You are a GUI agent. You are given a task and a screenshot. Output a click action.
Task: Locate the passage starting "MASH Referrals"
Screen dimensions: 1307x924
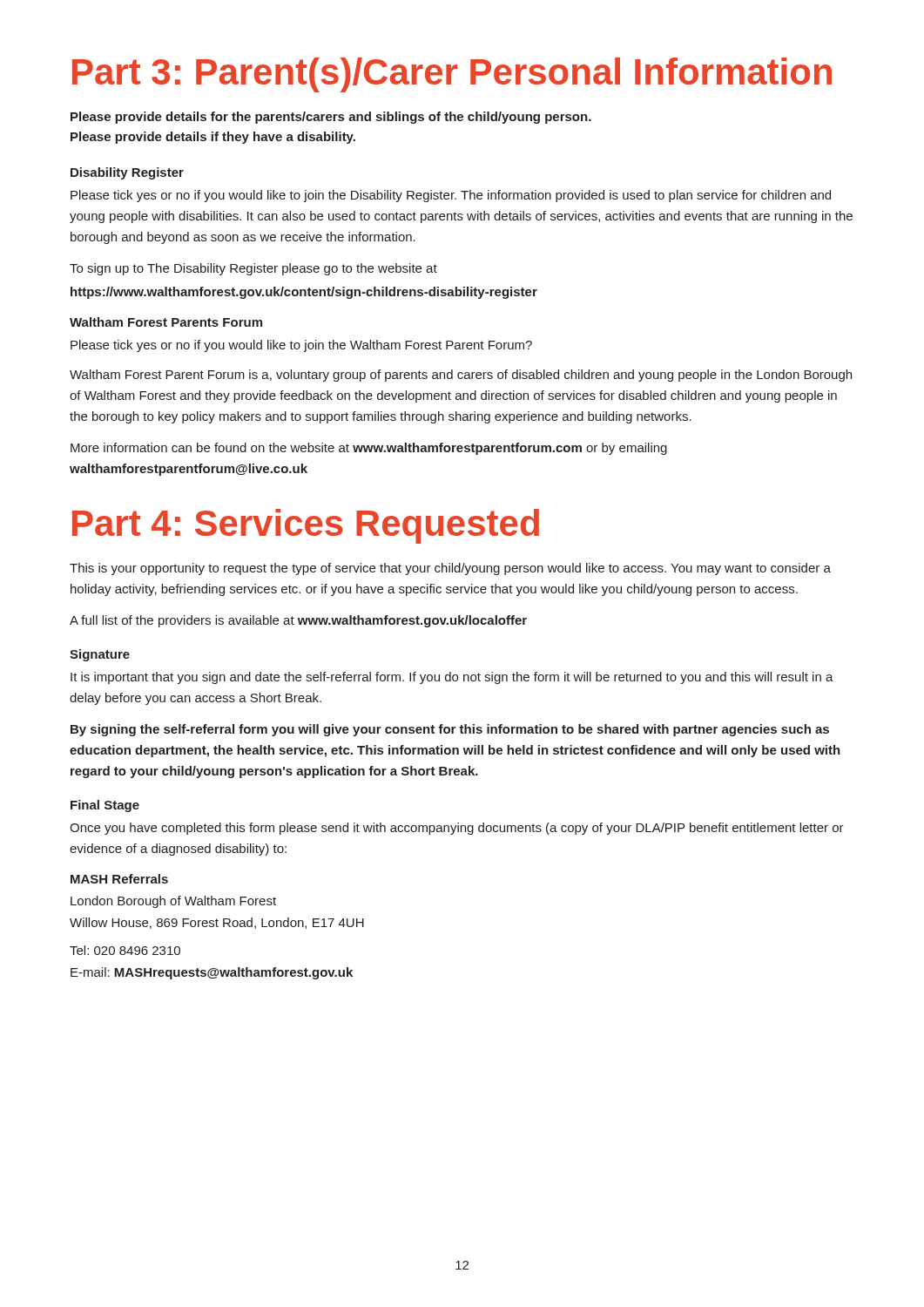[119, 879]
